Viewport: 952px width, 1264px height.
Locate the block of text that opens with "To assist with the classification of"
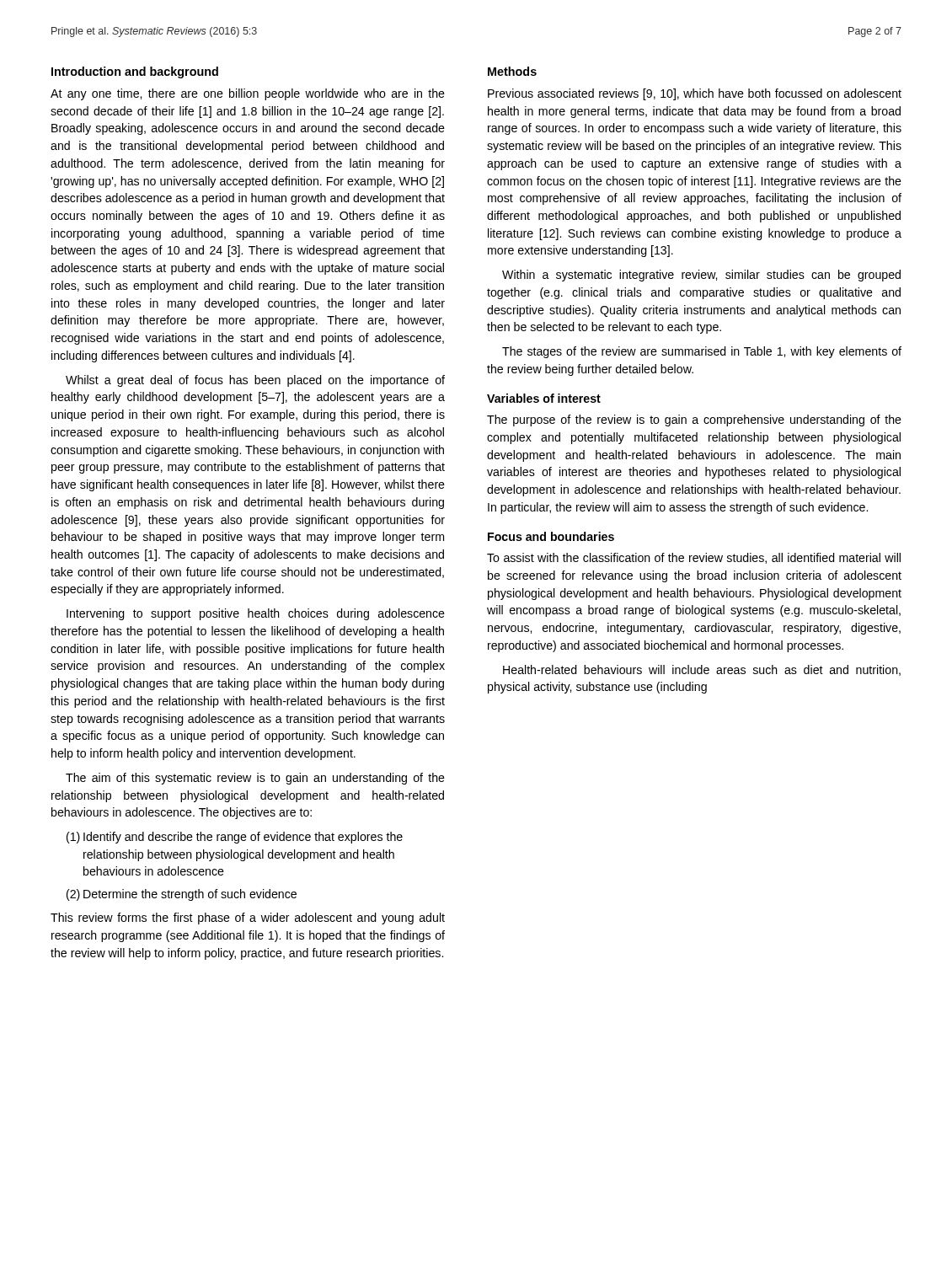pos(694,623)
